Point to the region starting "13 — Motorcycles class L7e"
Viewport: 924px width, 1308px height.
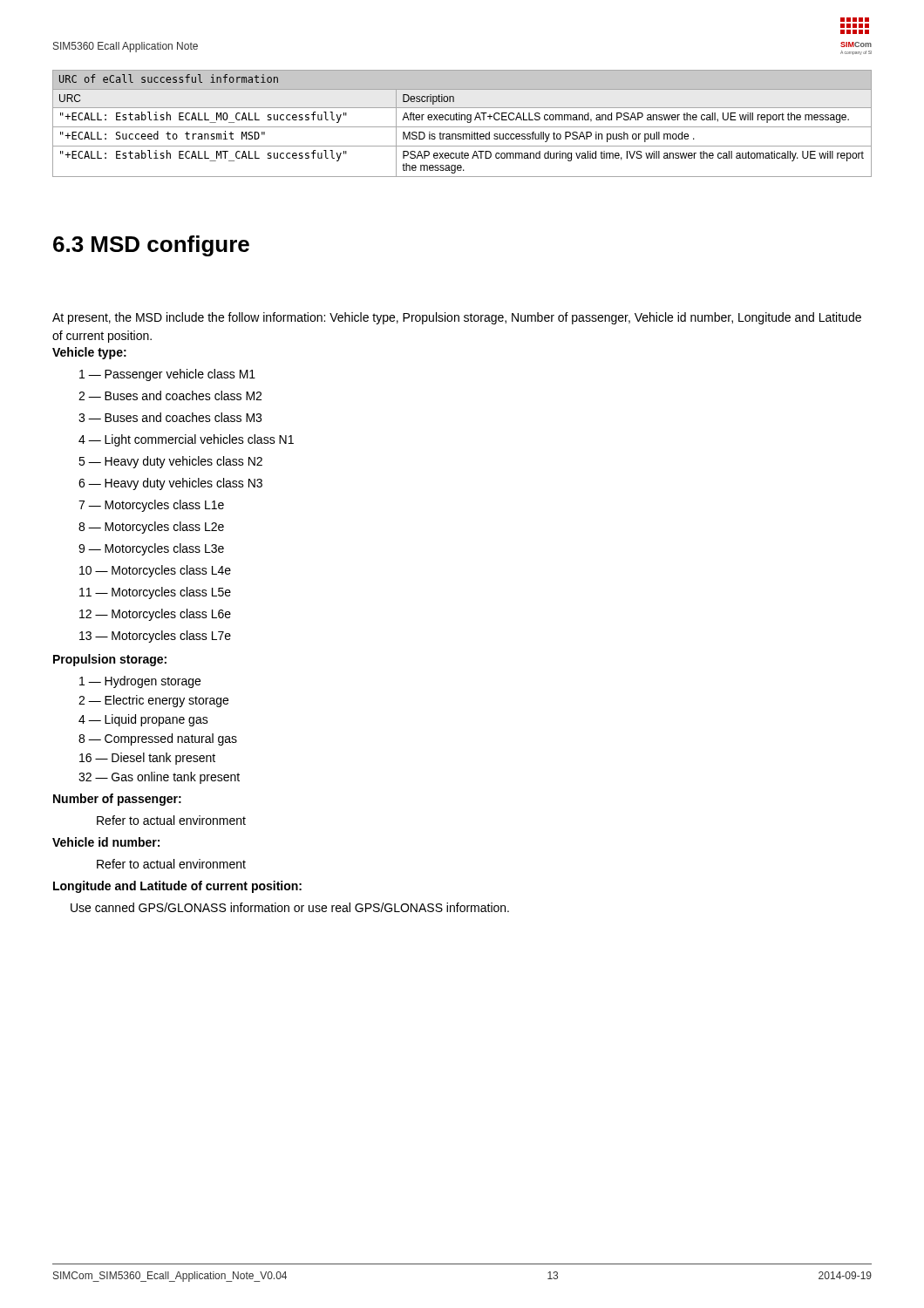pyautogui.click(x=155, y=636)
